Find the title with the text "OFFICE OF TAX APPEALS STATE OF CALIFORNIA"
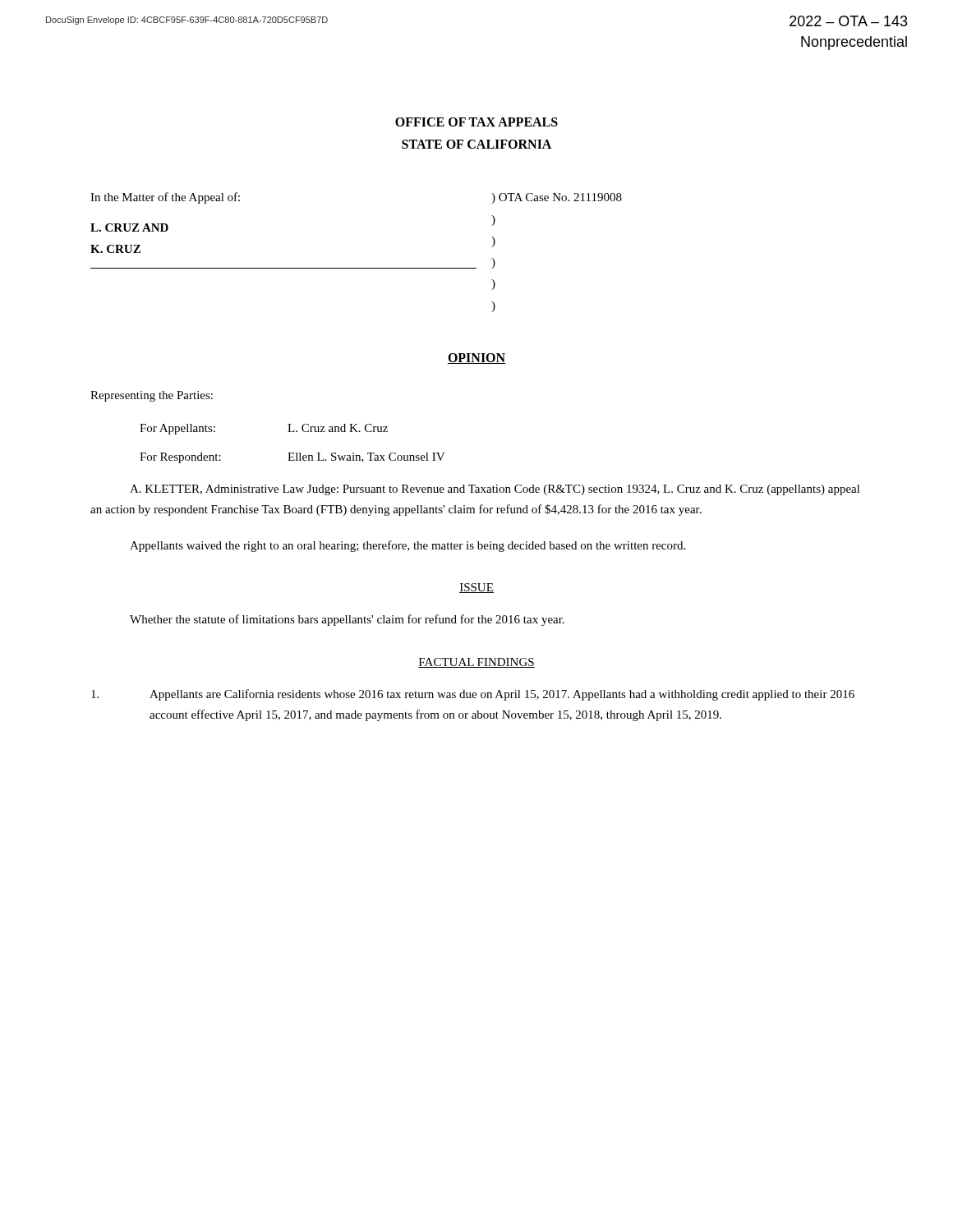The width and height of the screenshot is (953, 1232). coord(476,133)
